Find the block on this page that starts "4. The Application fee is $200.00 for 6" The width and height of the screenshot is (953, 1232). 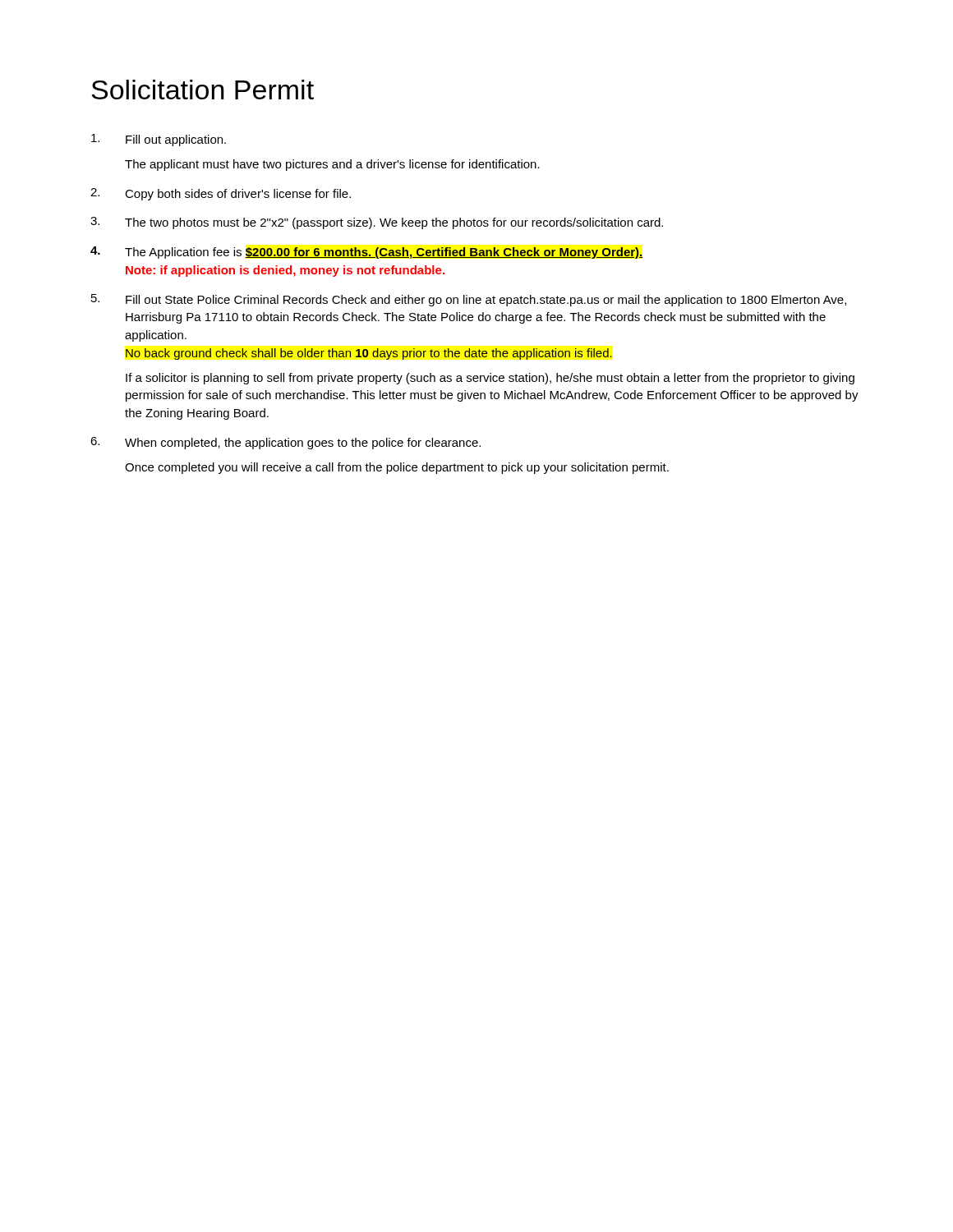[476, 261]
